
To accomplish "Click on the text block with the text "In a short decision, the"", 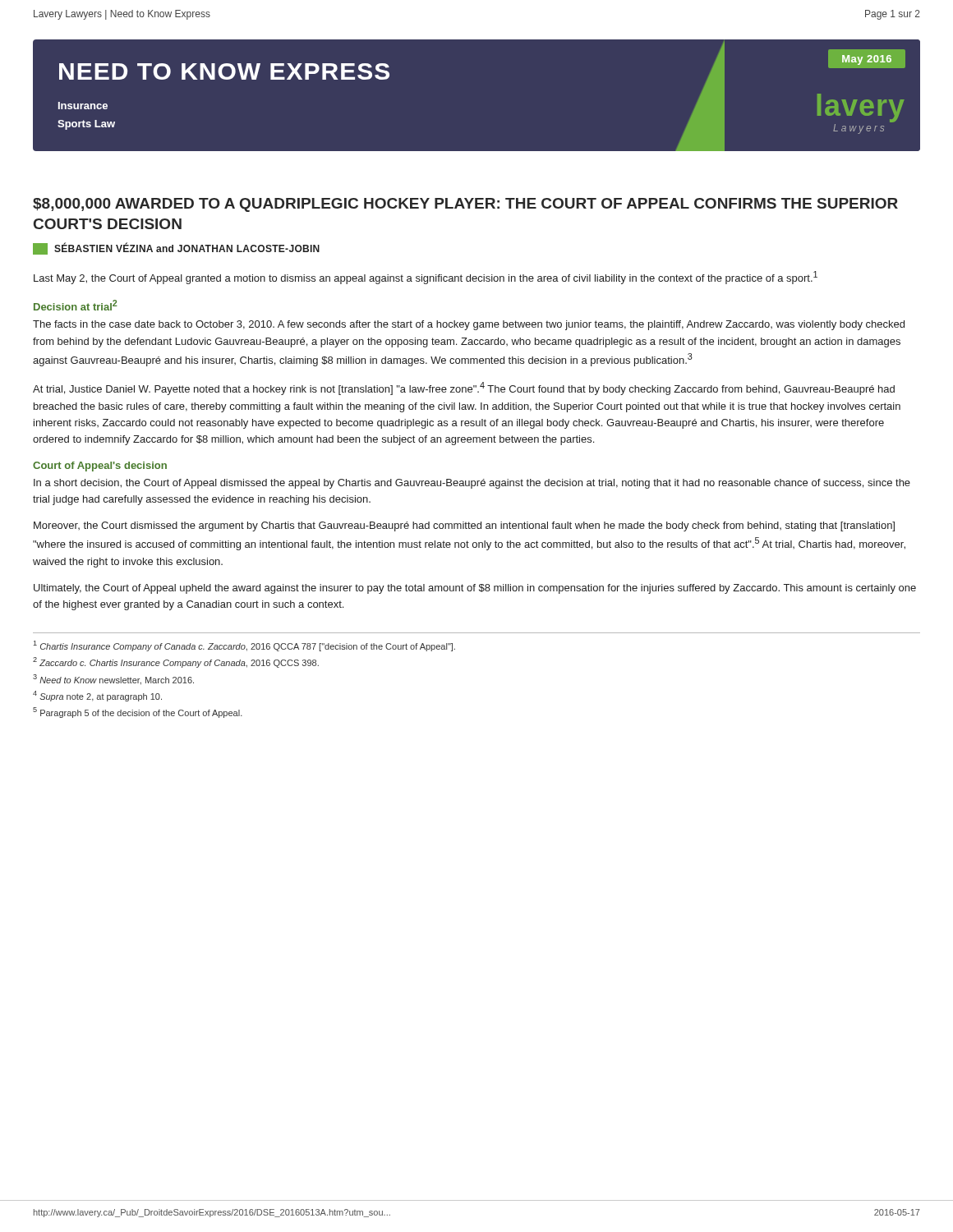I will coord(472,491).
